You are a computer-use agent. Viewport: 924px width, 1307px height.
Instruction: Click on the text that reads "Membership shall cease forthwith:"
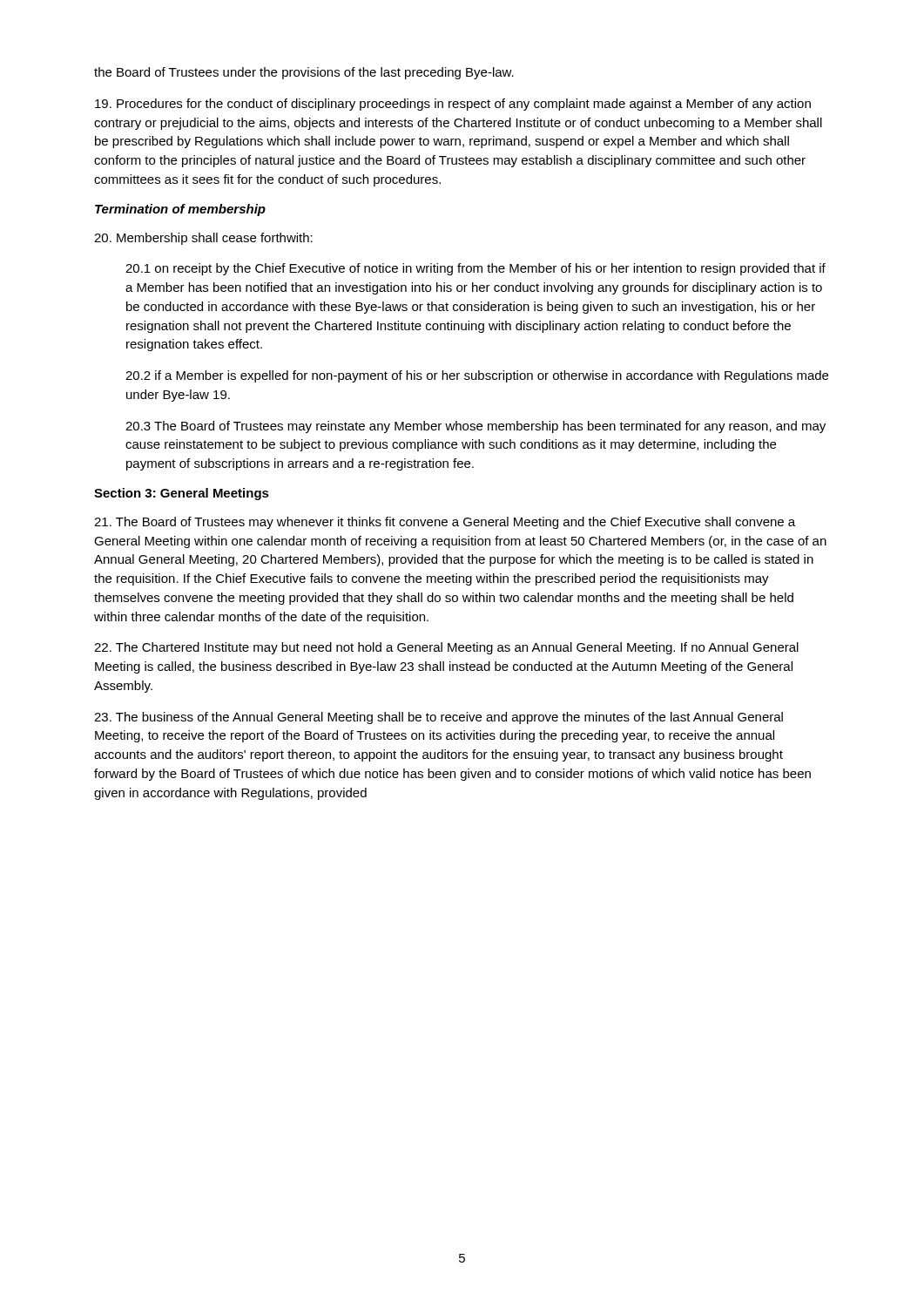pos(204,237)
